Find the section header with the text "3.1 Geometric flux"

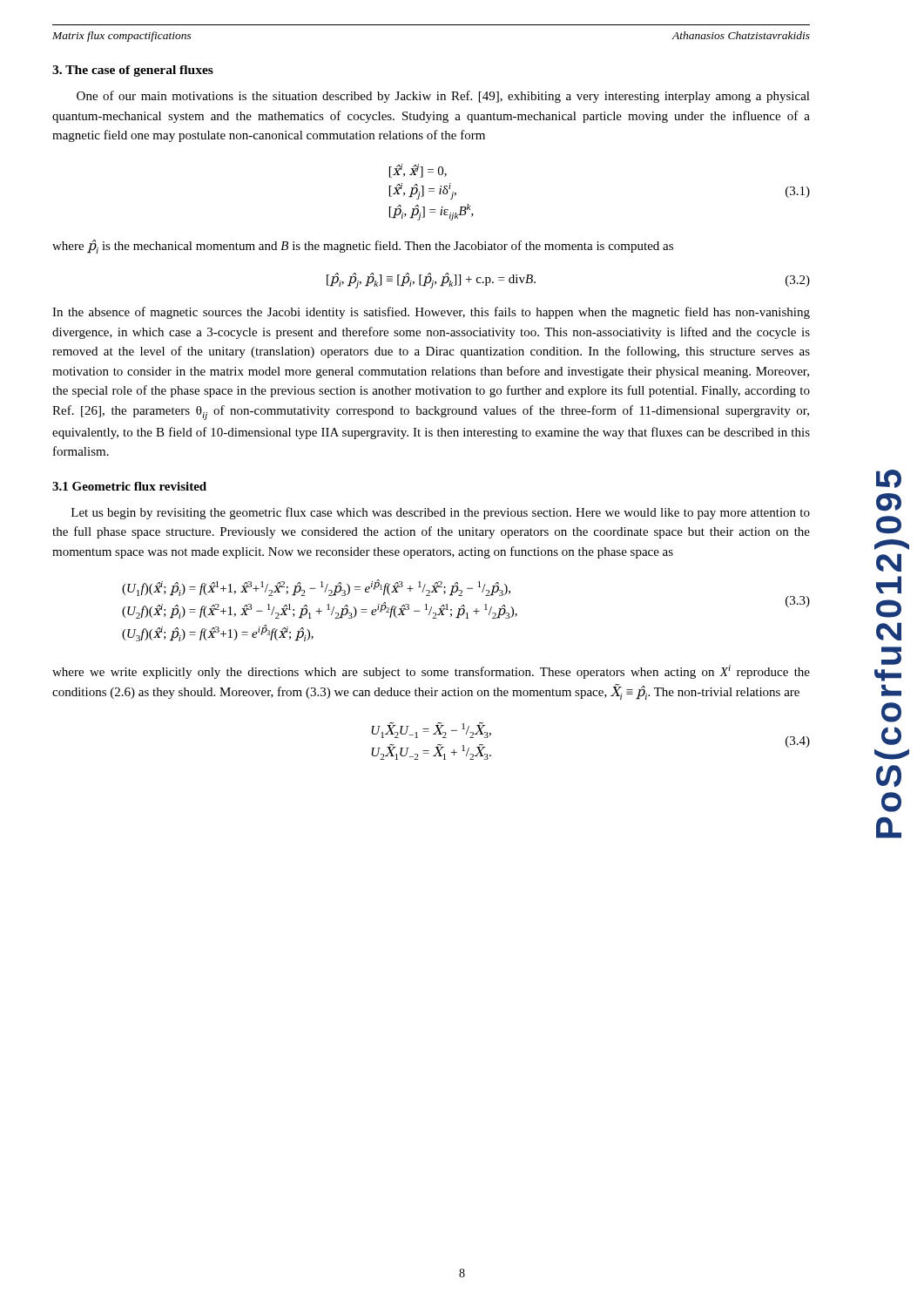click(129, 486)
